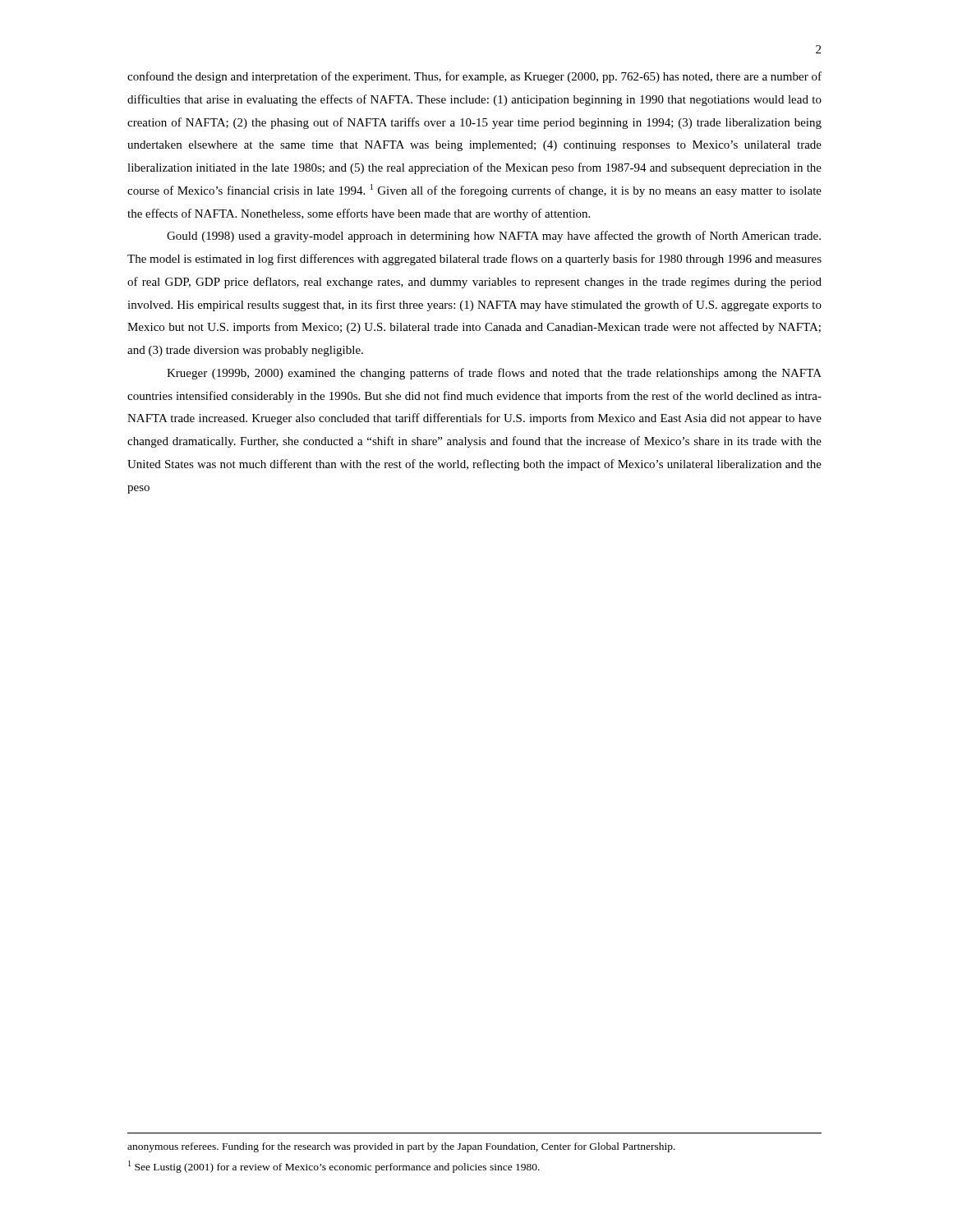This screenshot has width=953, height=1232.
Task: Select the block starting "1 See Lustig (2001) for"
Action: coord(334,1166)
